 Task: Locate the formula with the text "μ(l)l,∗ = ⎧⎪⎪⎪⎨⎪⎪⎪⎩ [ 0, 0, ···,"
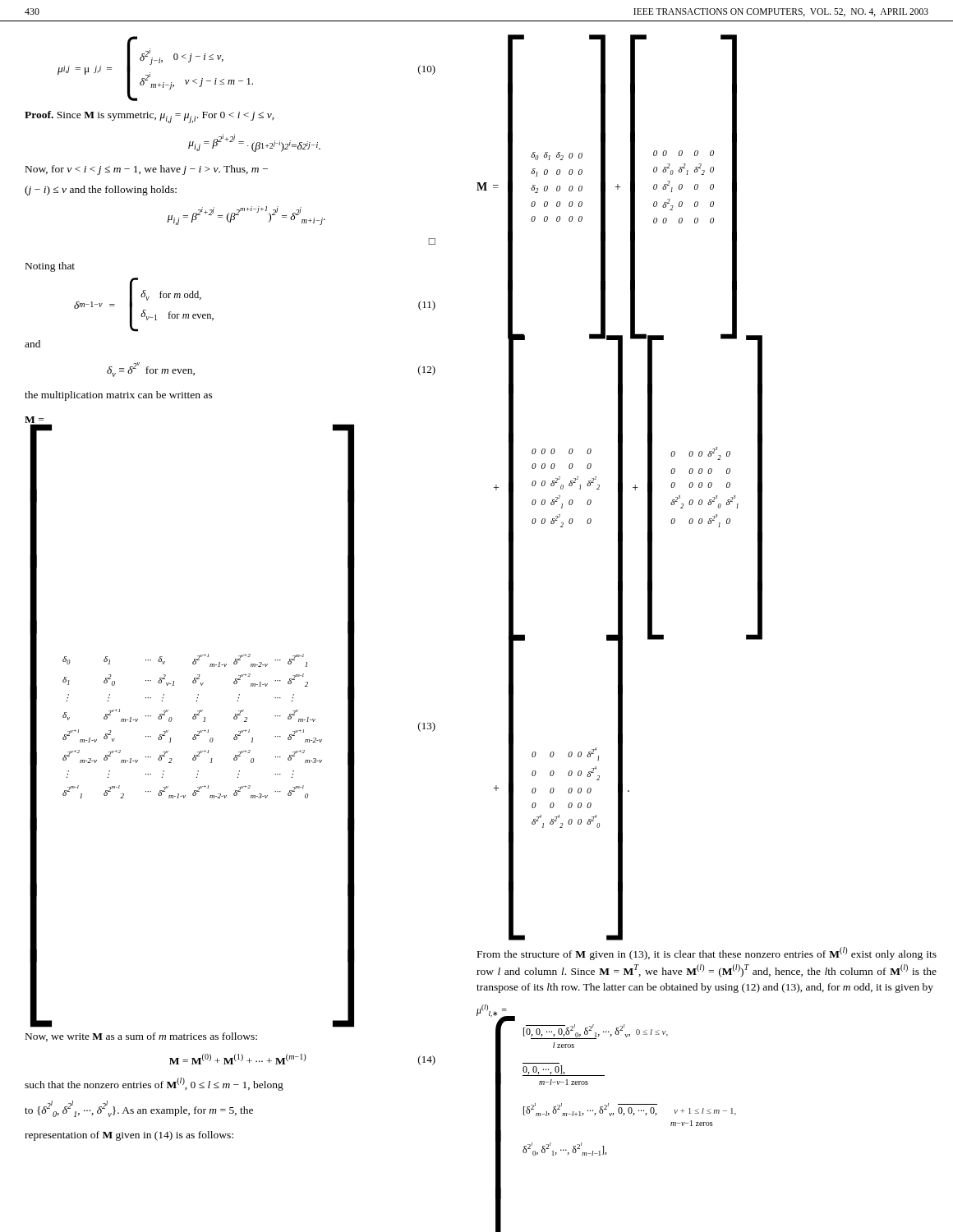pyautogui.click(x=707, y=1117)
